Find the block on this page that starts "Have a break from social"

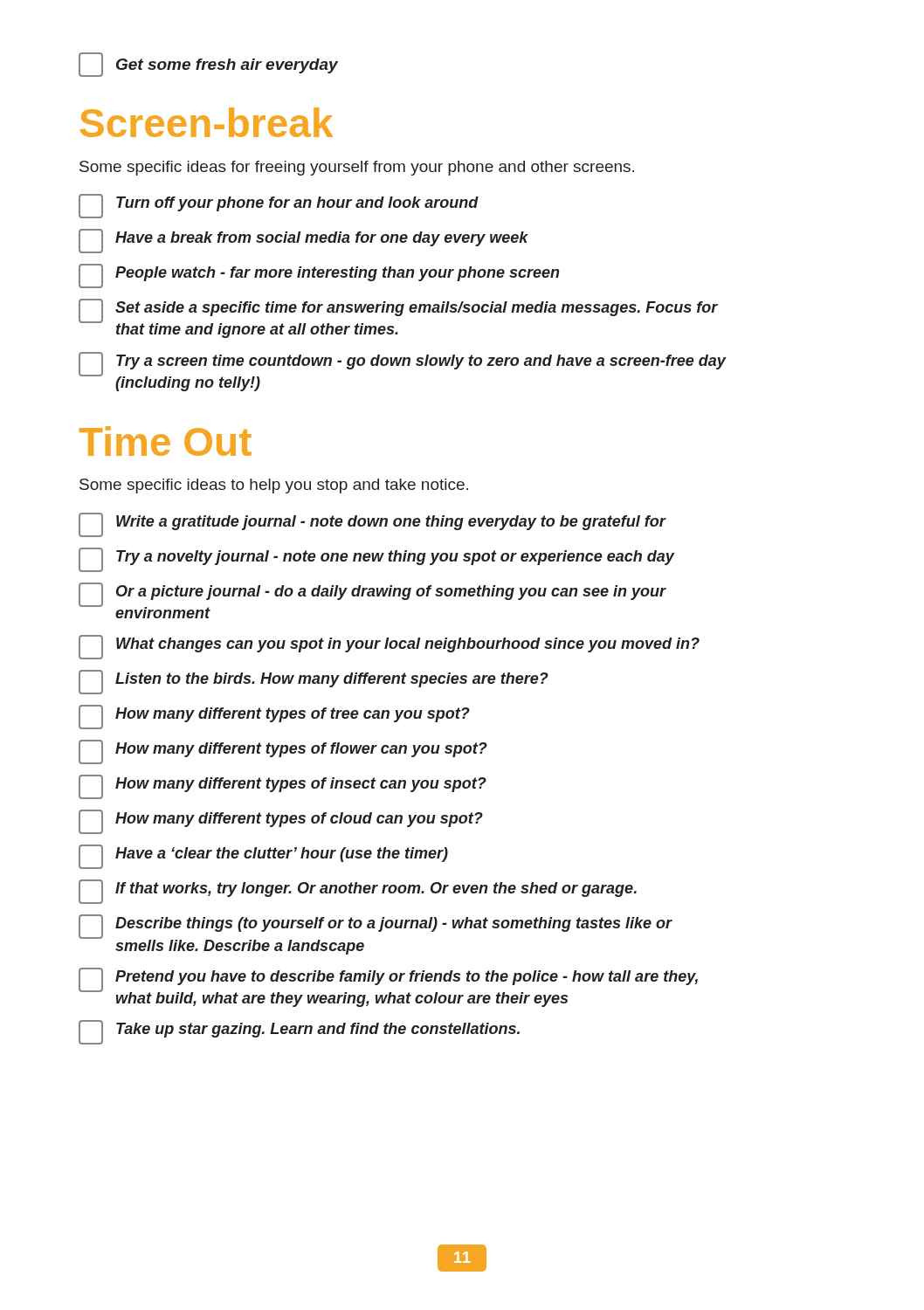tap(303, 240)
